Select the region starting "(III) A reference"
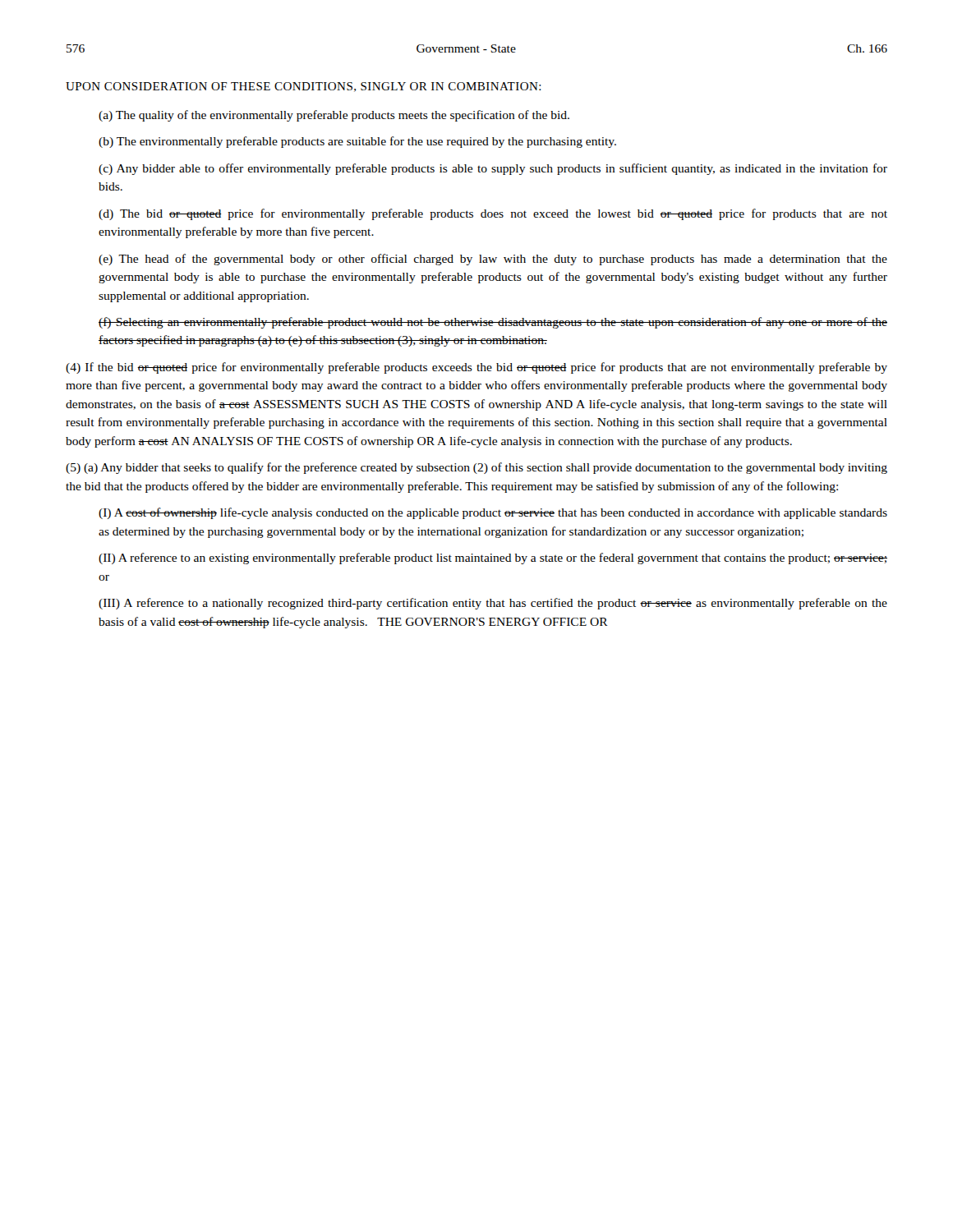Viewport: 953px width, 1232px height. [493, 612]
